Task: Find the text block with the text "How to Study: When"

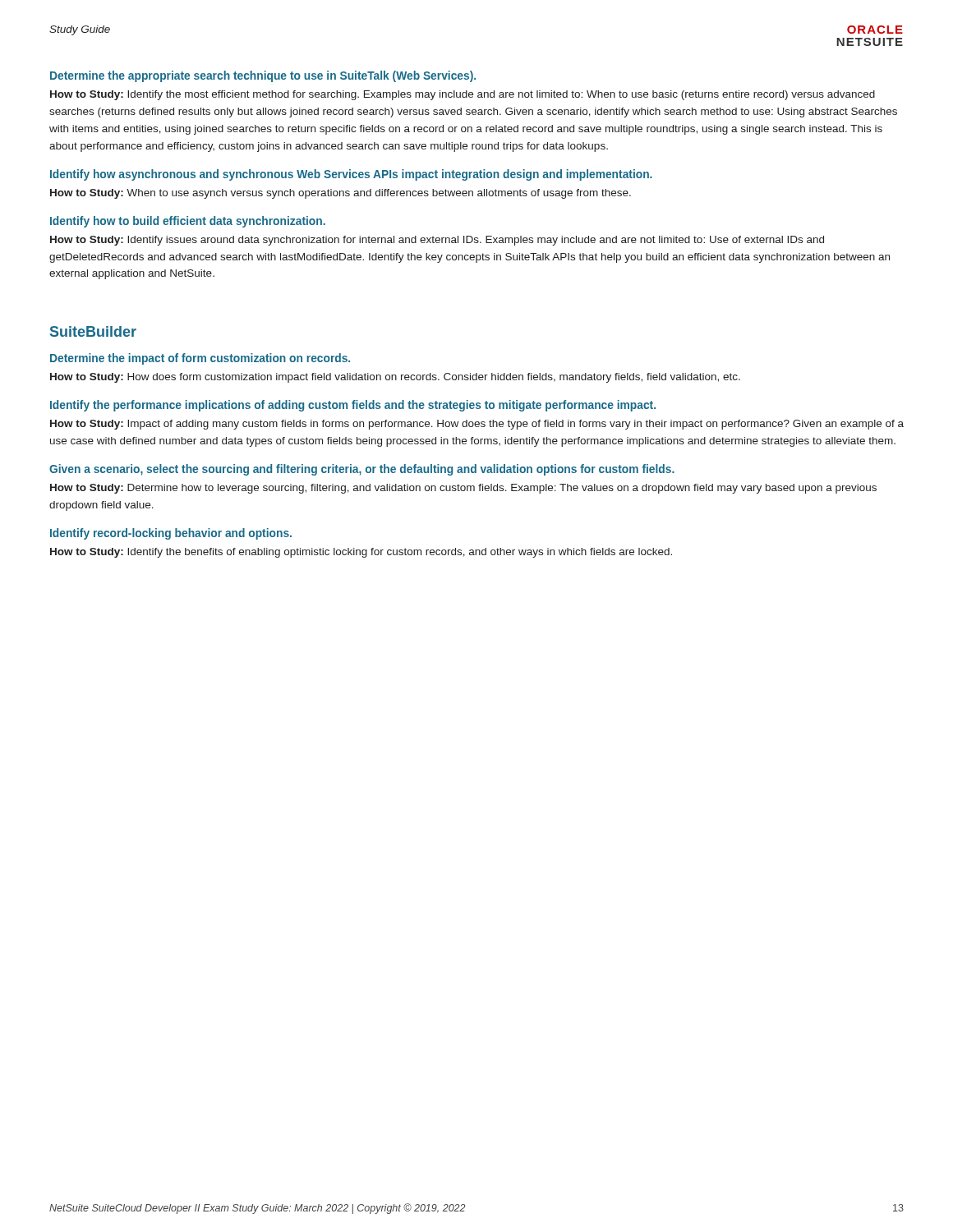Action: (x=340, y=192)
